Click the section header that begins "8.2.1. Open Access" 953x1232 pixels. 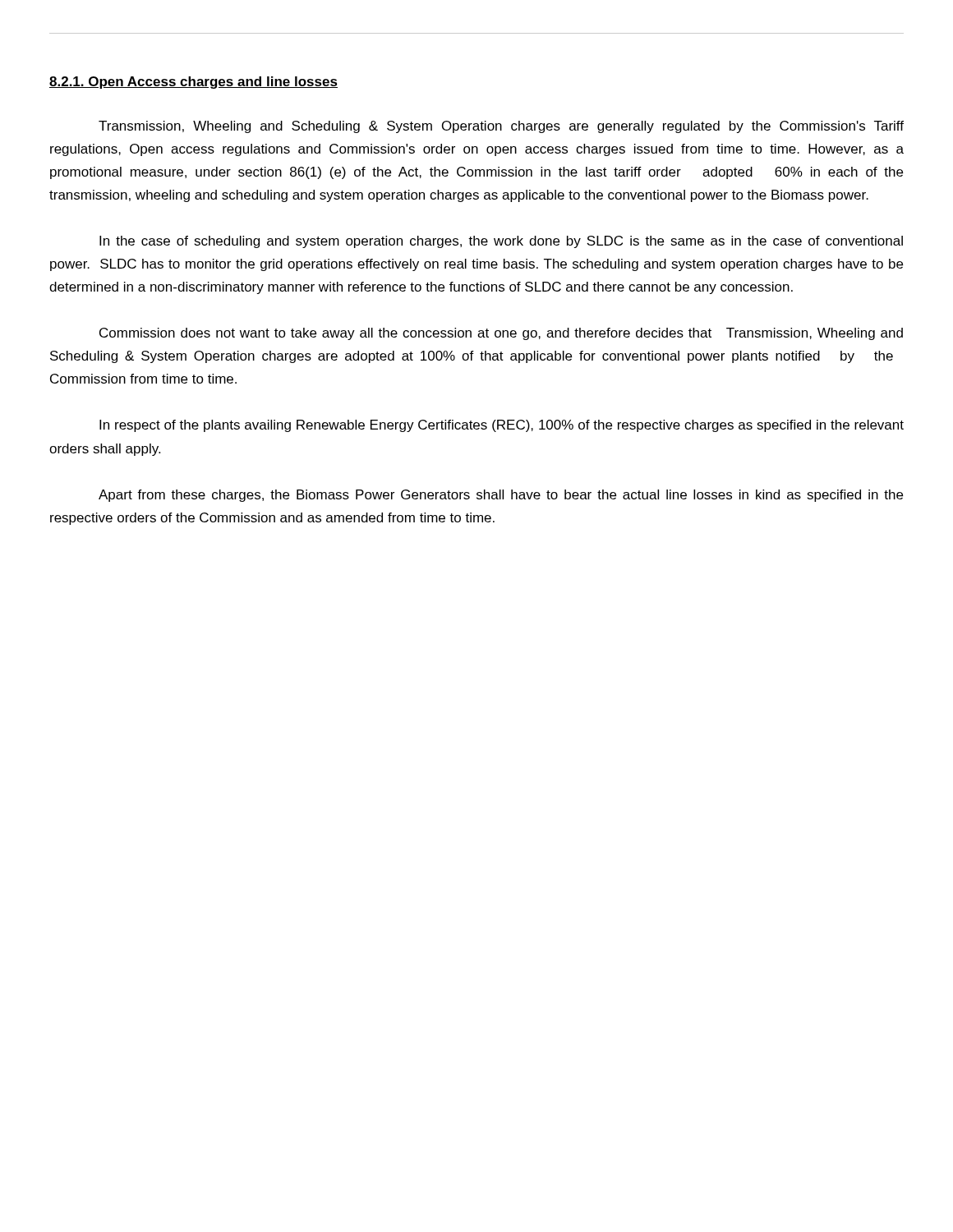(x=193, y=82)
